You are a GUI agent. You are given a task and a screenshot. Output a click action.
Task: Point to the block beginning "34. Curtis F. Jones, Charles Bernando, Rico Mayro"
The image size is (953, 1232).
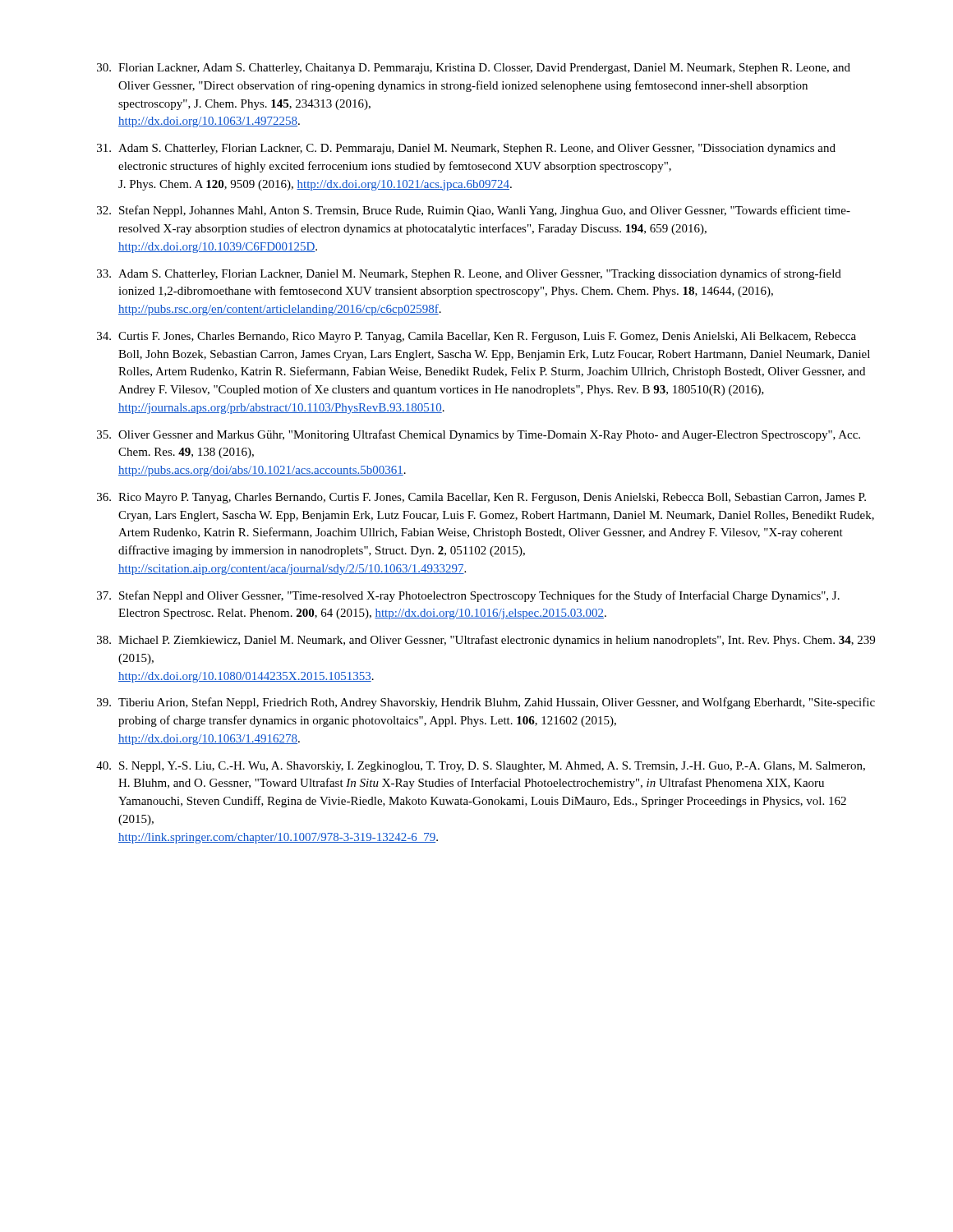click(x=476, y=372)
